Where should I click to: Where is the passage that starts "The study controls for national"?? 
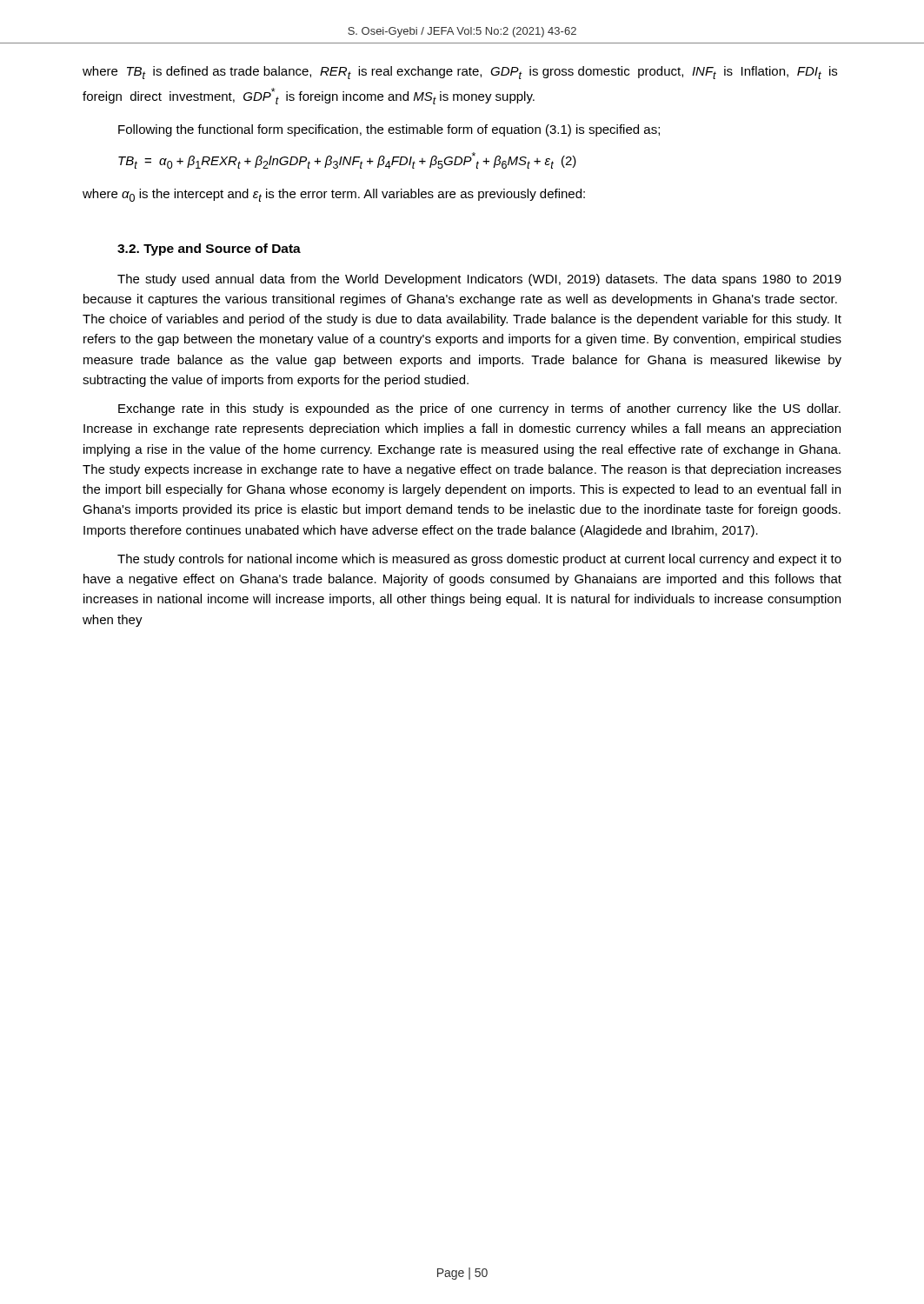tap(462, 589)
